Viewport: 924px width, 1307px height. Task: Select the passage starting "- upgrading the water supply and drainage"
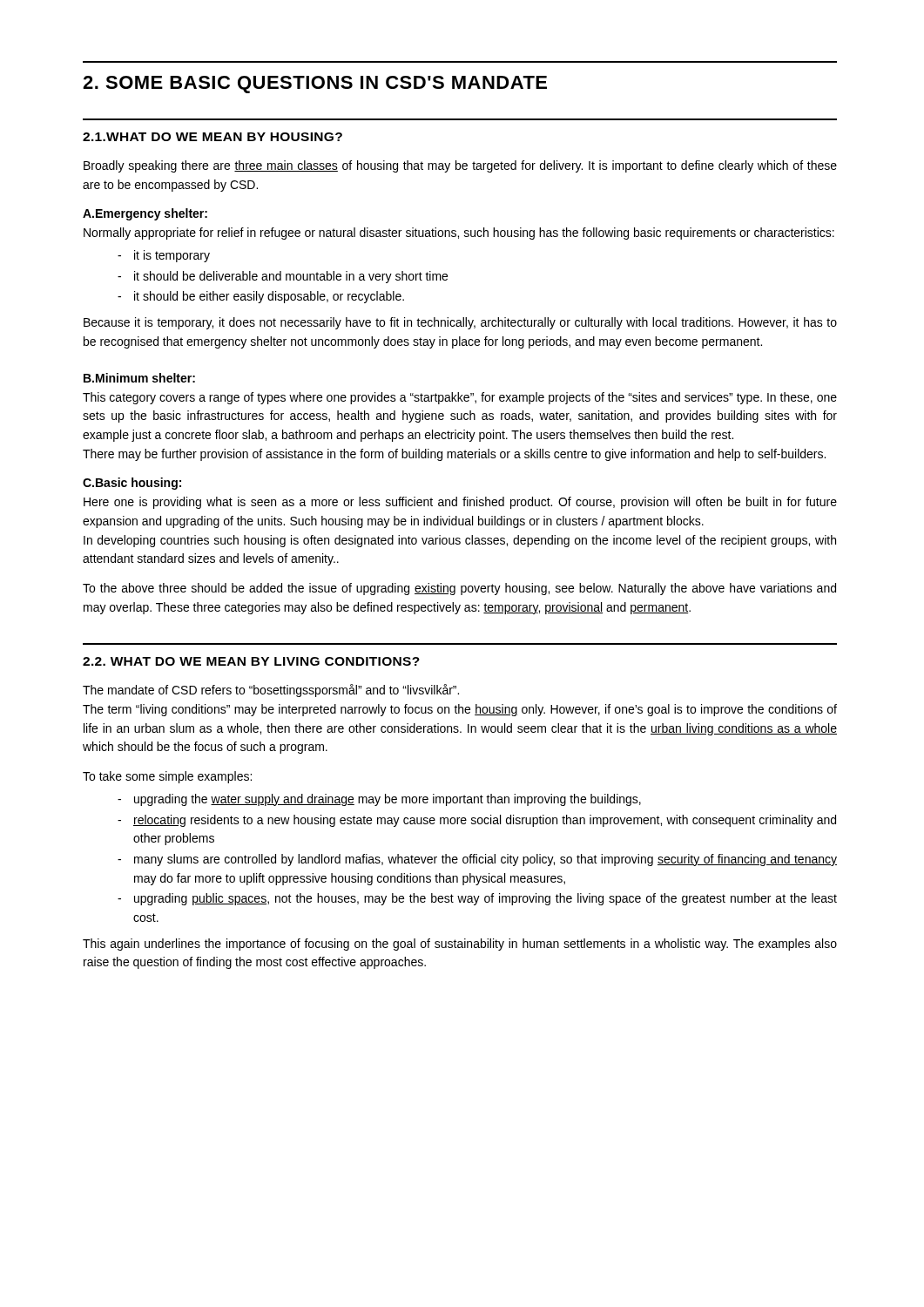pos(477,800)
